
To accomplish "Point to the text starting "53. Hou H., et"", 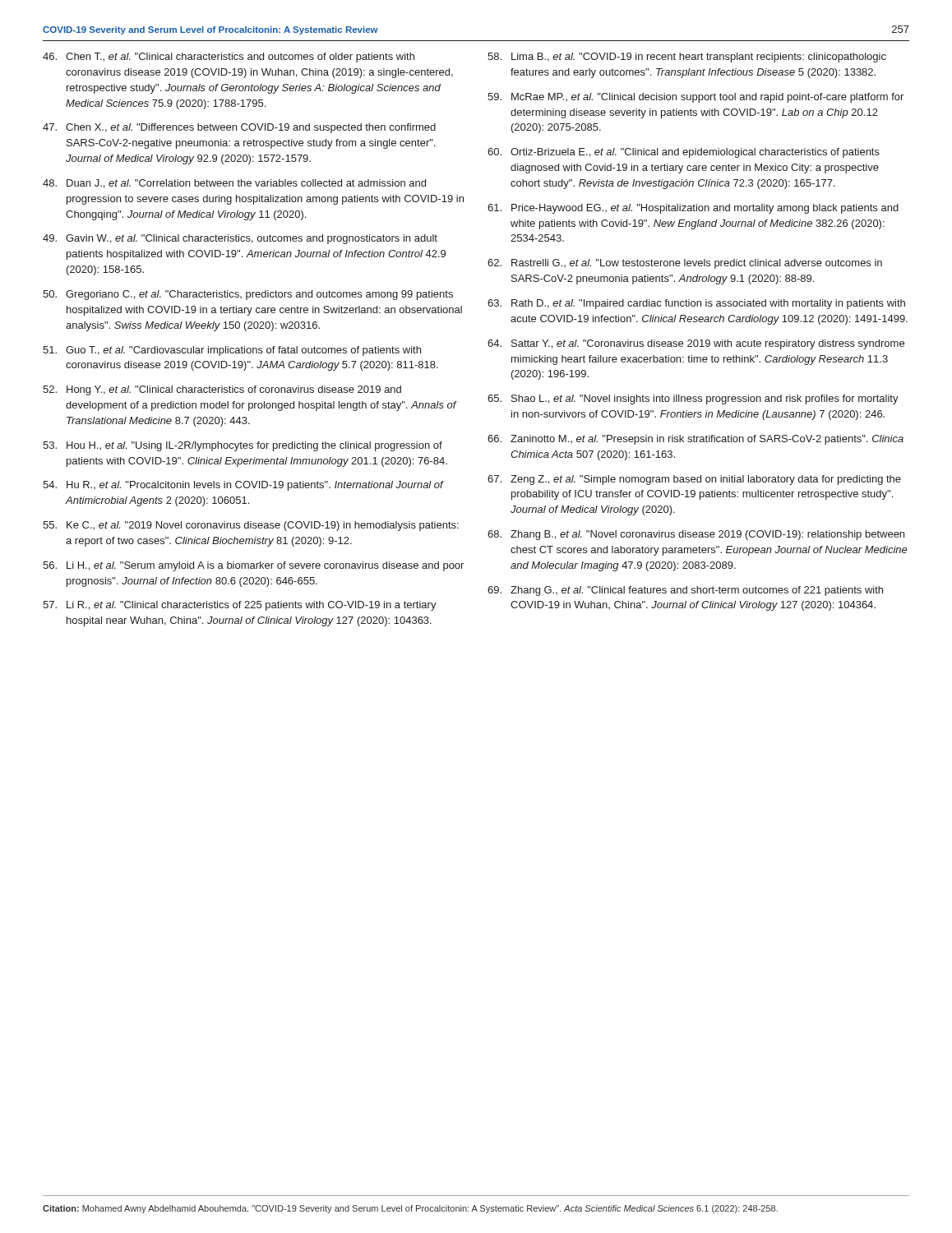I will [254, 453].
